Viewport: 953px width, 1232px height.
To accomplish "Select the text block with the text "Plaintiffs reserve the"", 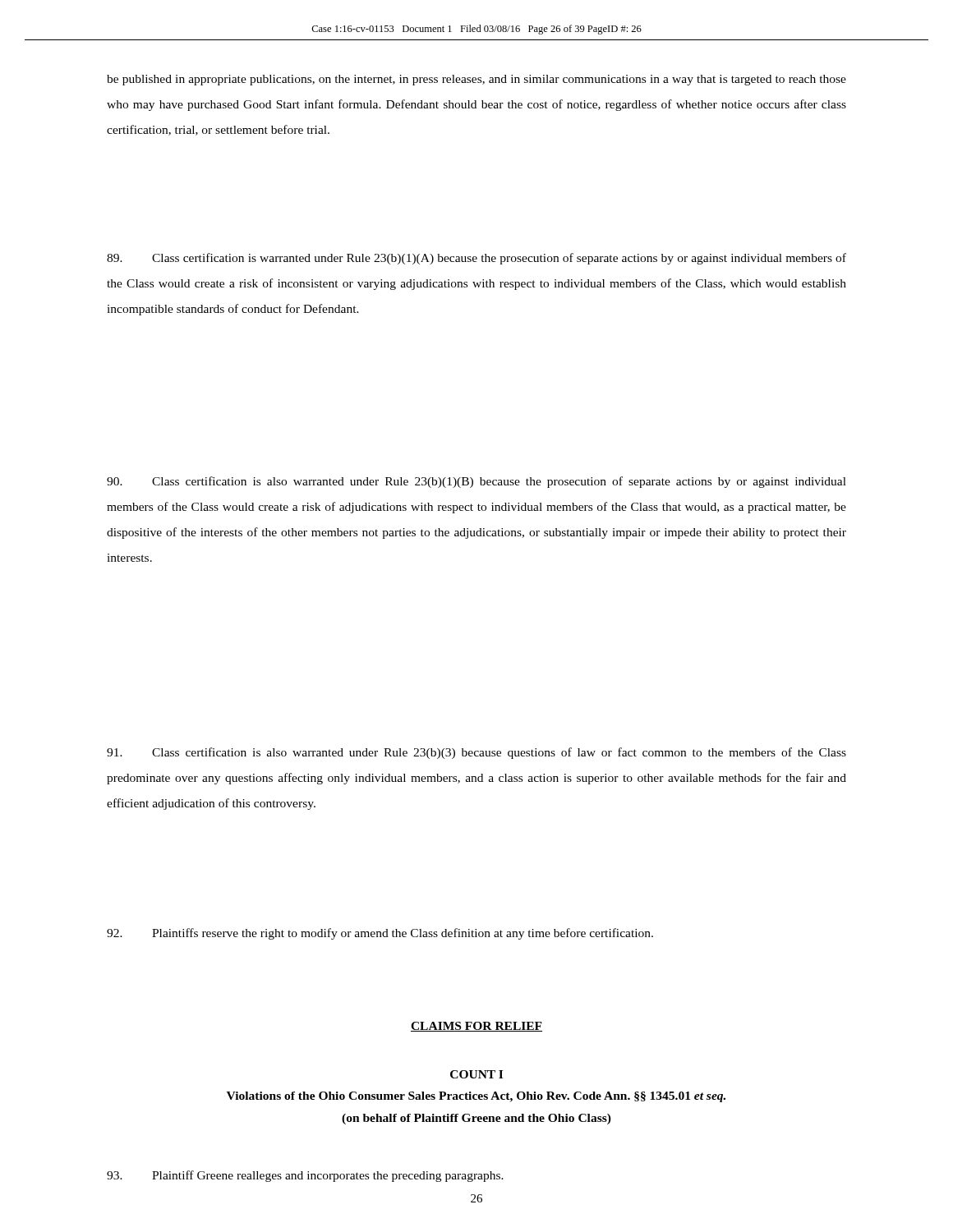I will coord(380,933).
